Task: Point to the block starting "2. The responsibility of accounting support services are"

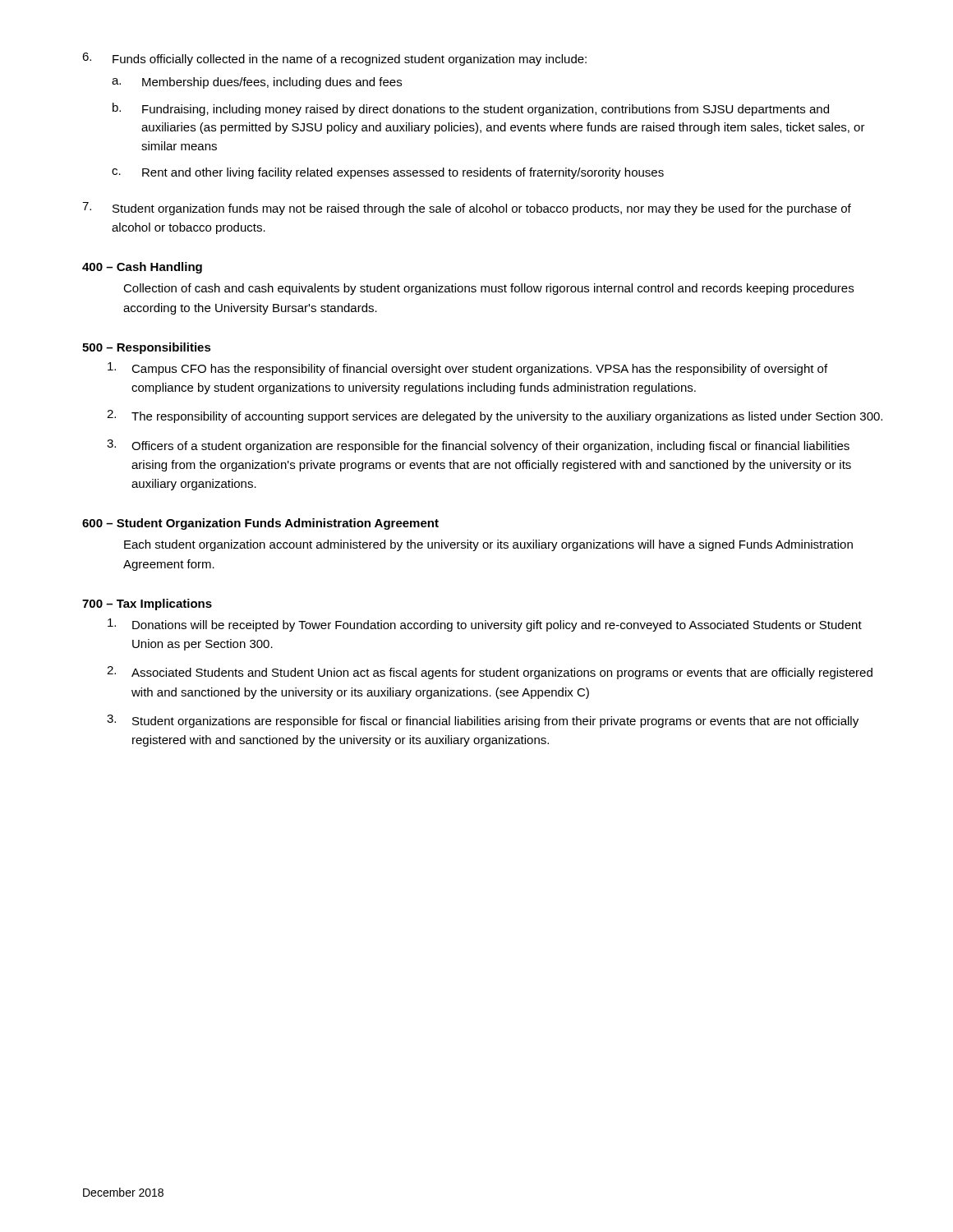Action: click(x=497, y=416)
